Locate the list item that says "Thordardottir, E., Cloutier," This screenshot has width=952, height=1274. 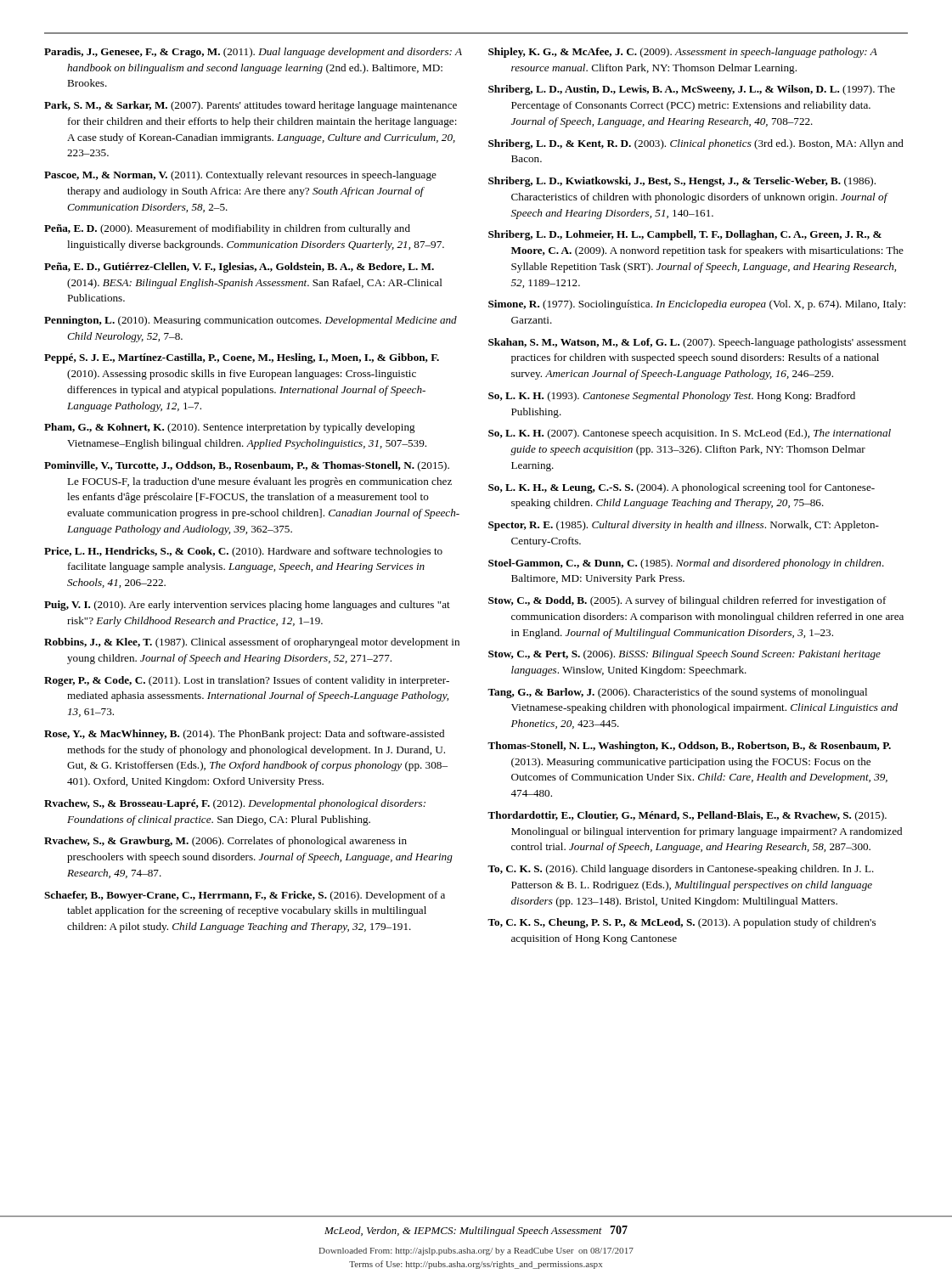pos(695,831)
